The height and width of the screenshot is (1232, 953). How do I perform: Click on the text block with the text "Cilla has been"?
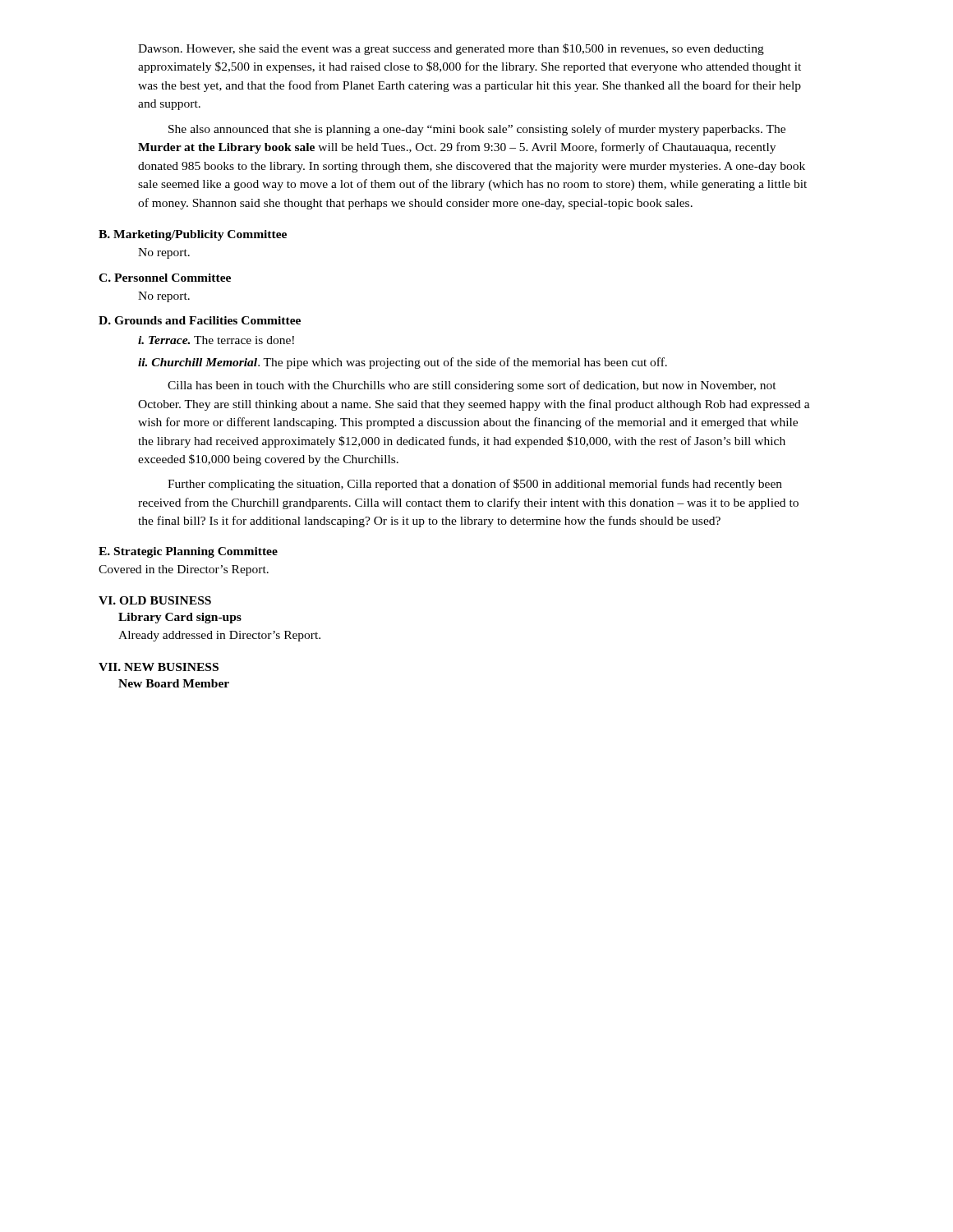click(x=476, y=422)
